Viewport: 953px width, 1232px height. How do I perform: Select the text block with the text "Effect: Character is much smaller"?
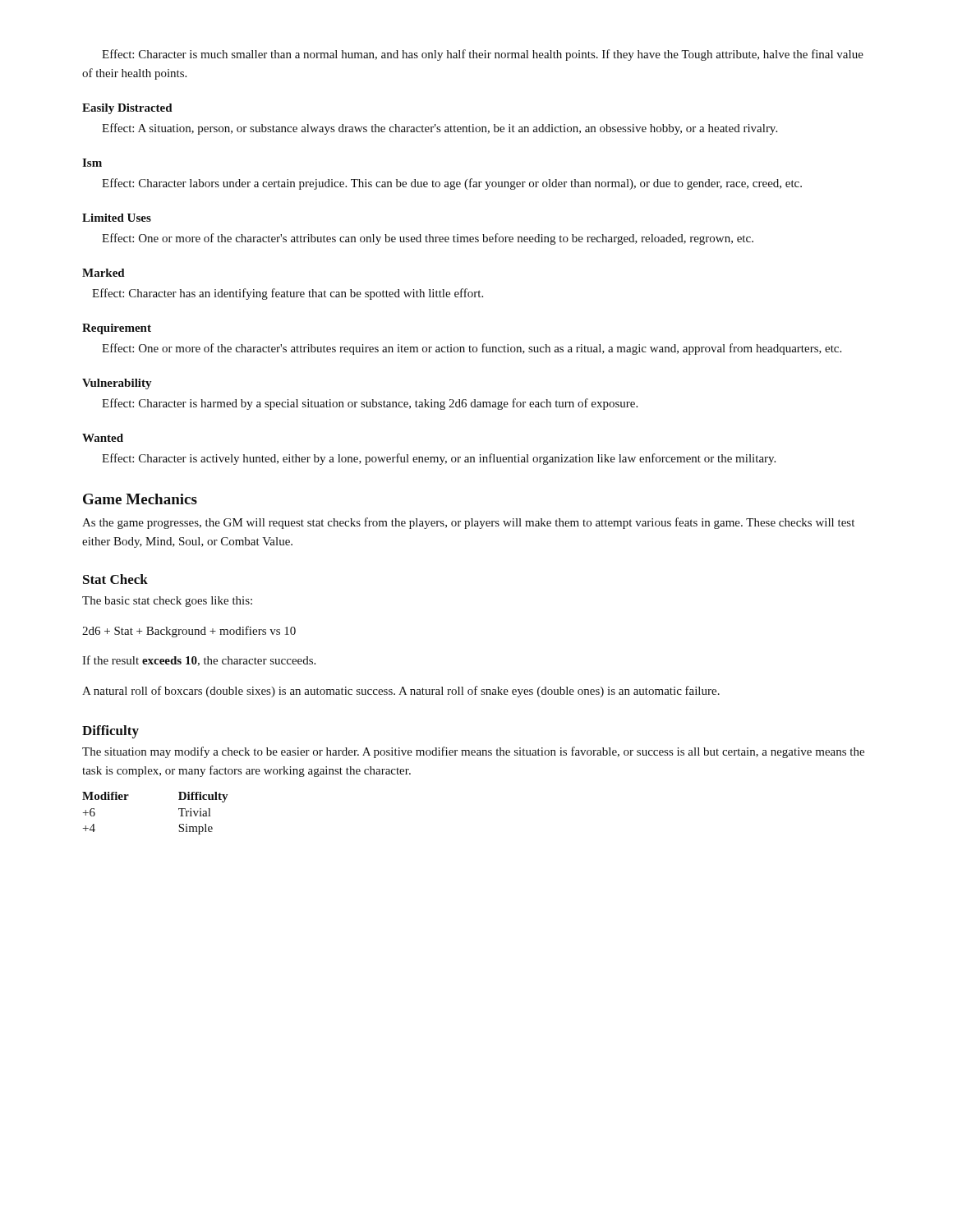point(476,64)
